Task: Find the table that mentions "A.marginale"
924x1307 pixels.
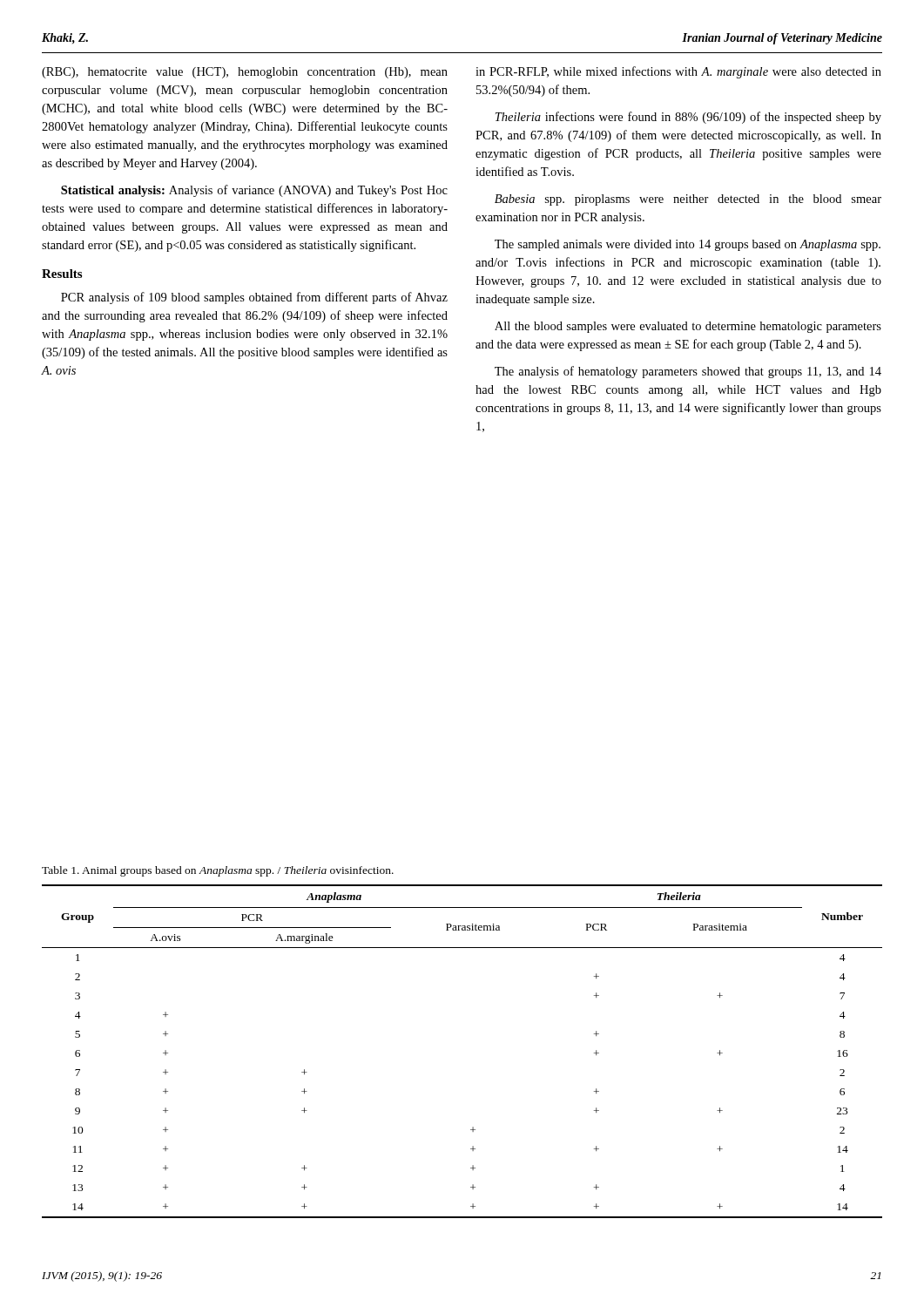Action: pos(462,1051)
